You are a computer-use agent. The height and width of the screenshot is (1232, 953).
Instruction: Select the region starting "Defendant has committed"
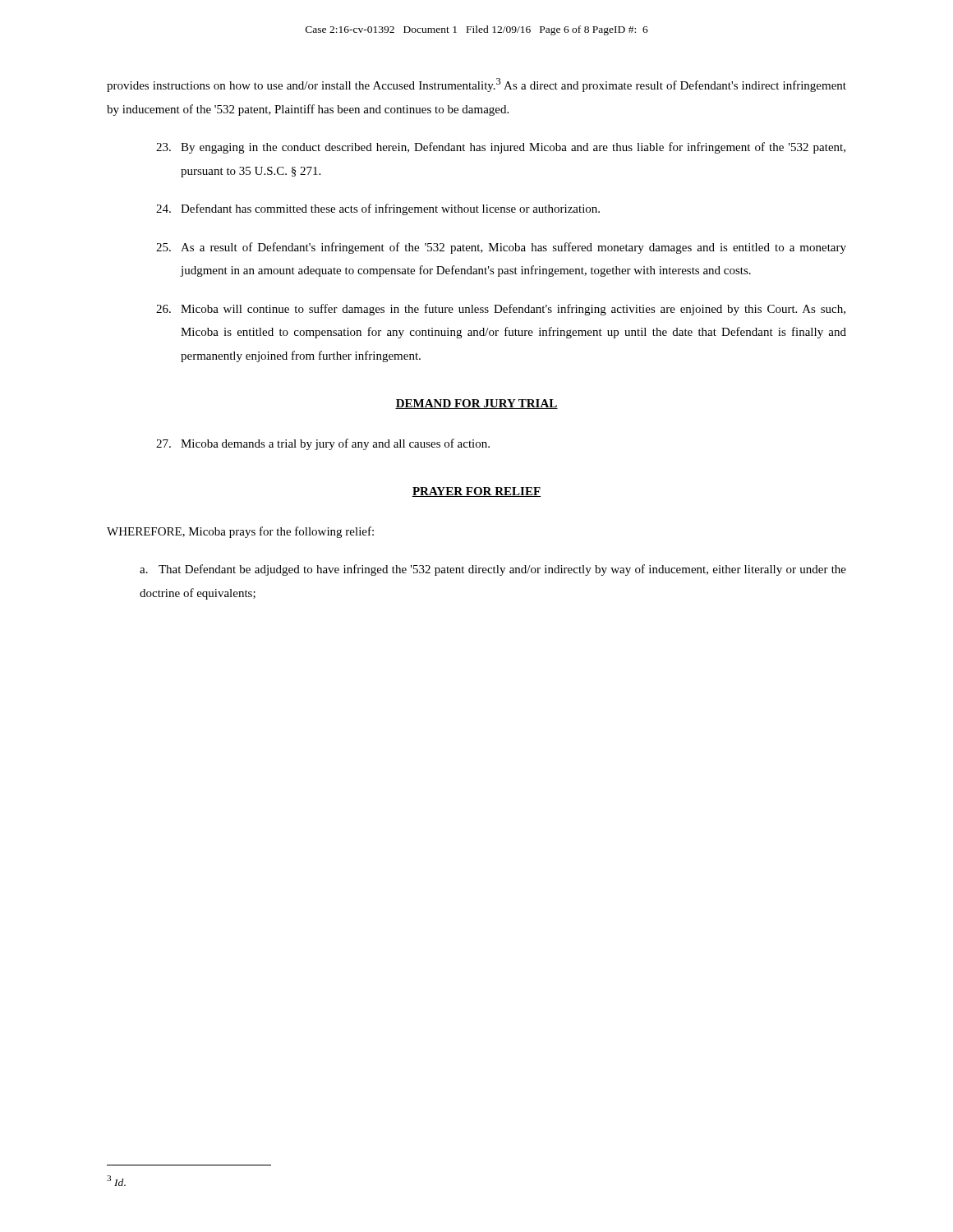pos(476,209)
